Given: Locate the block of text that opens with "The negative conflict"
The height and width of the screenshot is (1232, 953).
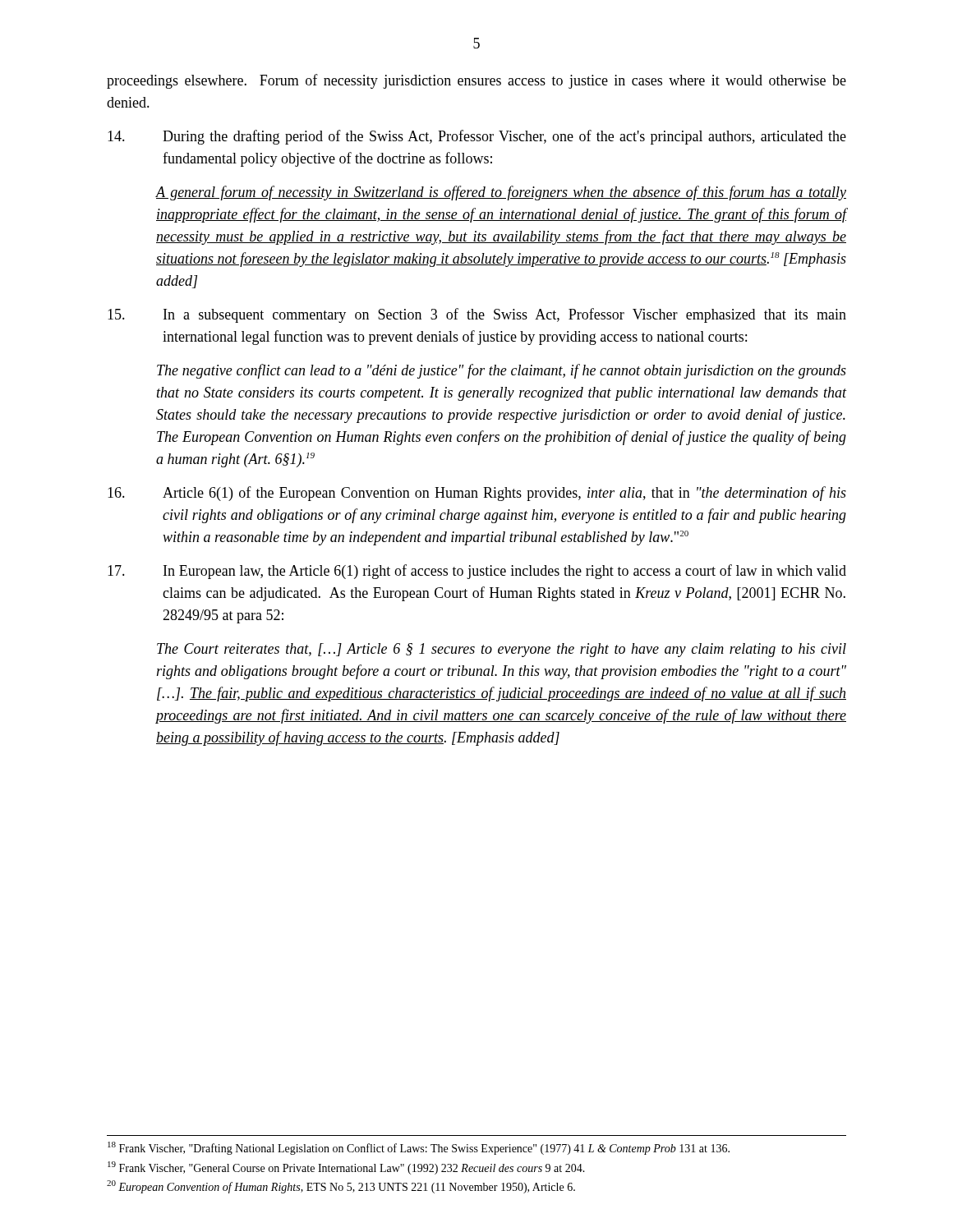Looking at the screenshot, I should click(x=501, y=415).
